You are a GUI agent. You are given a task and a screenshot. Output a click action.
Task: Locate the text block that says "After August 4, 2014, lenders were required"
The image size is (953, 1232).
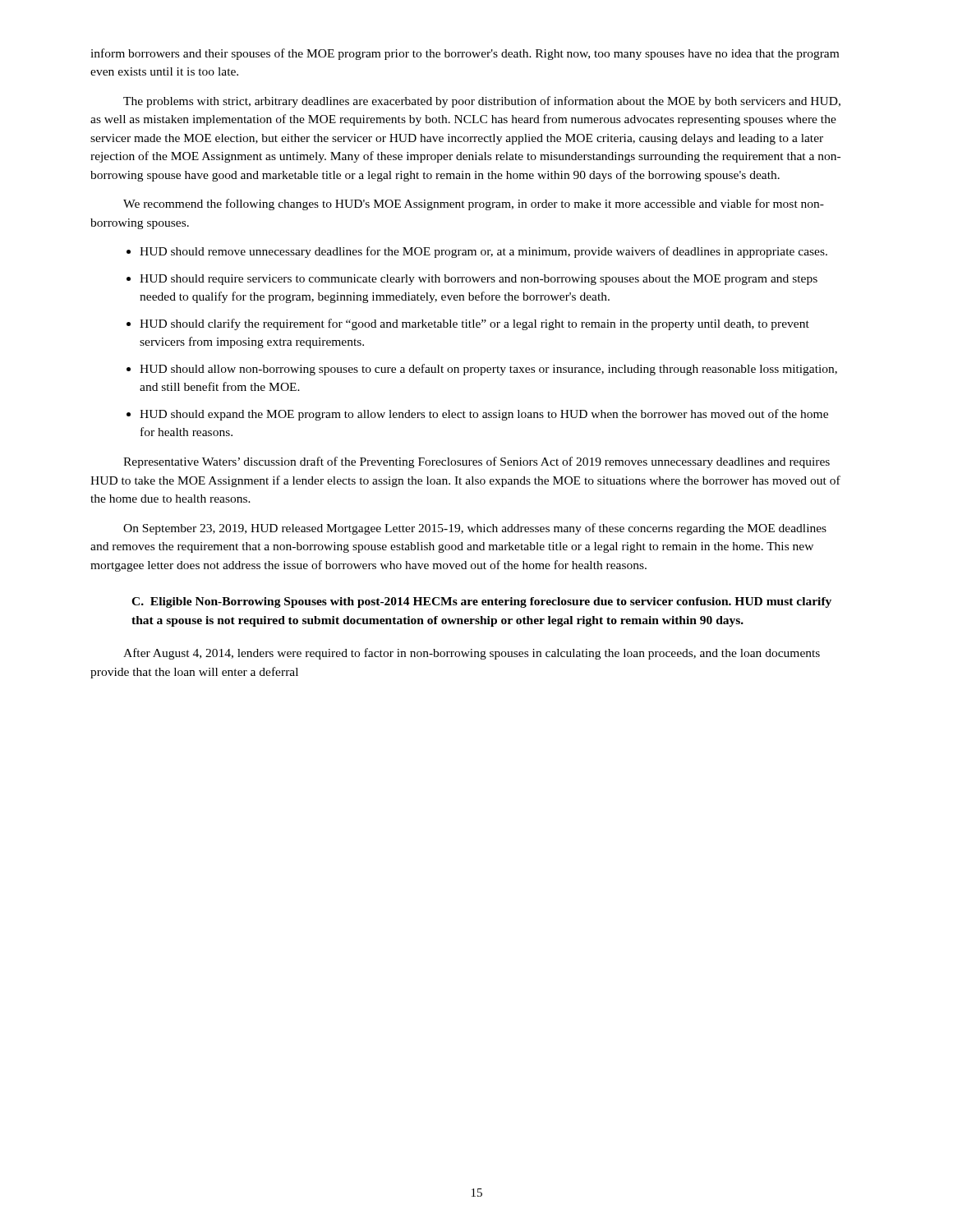coord(455,662)
